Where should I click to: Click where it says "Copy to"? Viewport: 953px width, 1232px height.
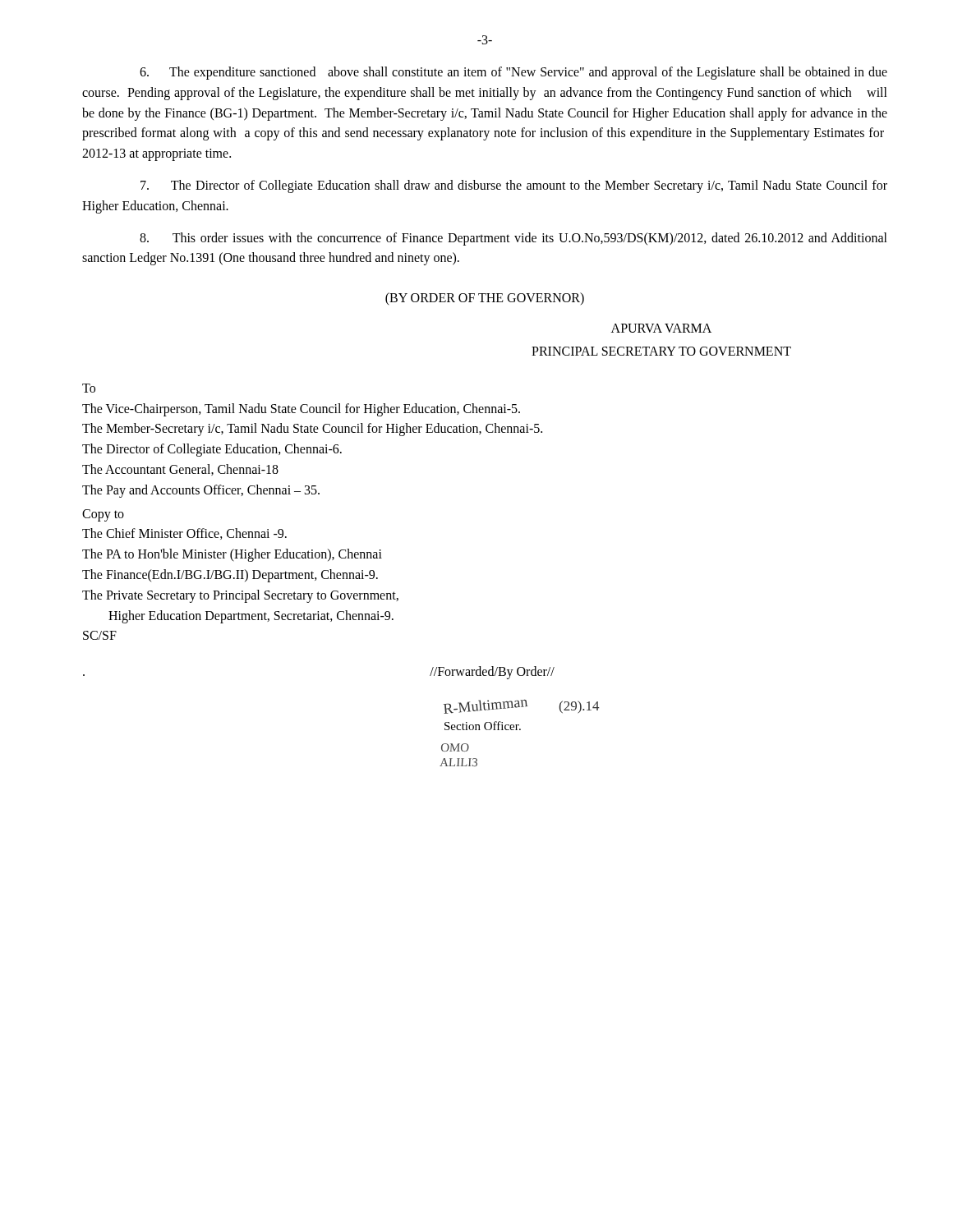click(103, 513)
